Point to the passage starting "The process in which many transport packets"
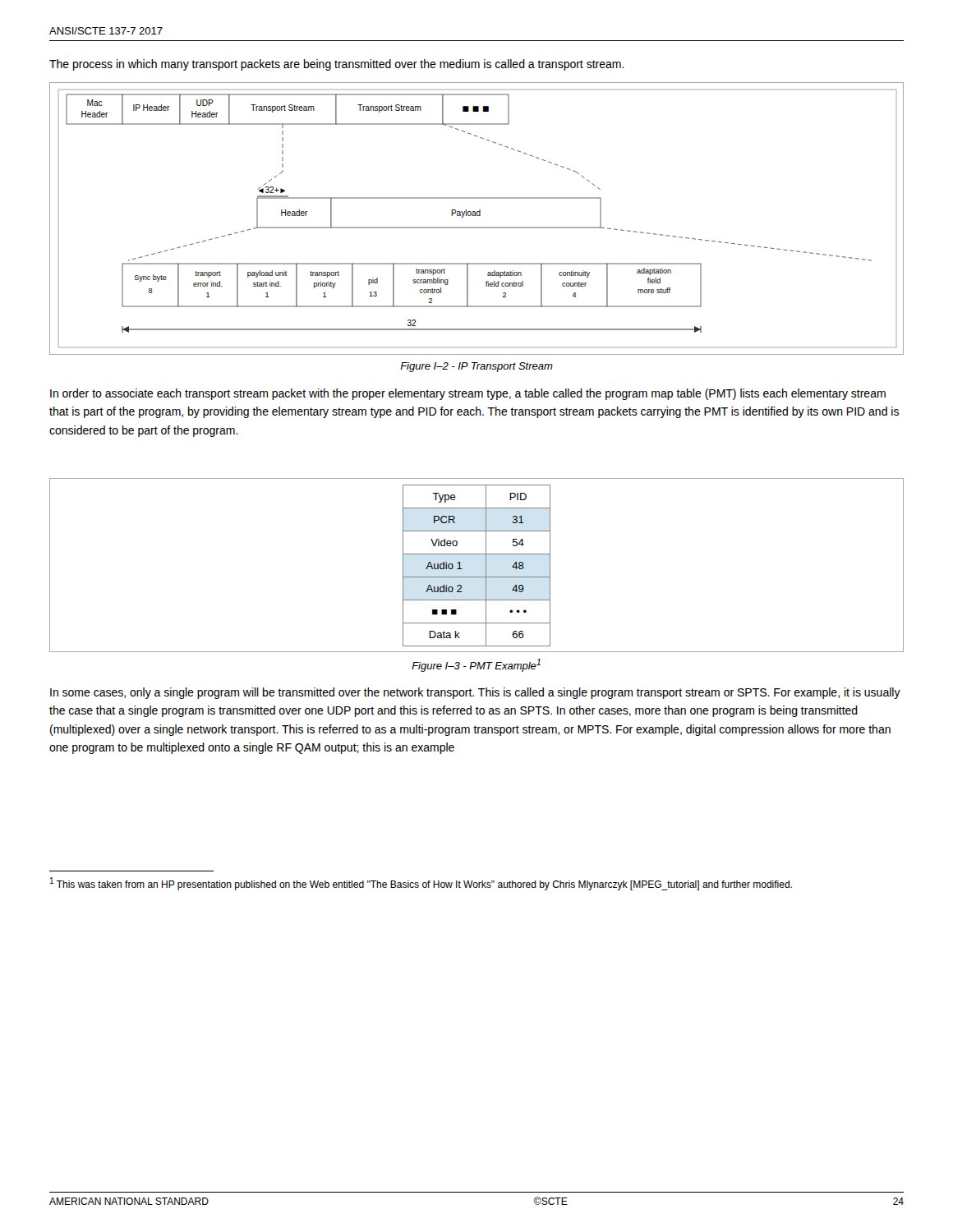Viewport: 953px width, 1232px height. click(x=337, y=64)
